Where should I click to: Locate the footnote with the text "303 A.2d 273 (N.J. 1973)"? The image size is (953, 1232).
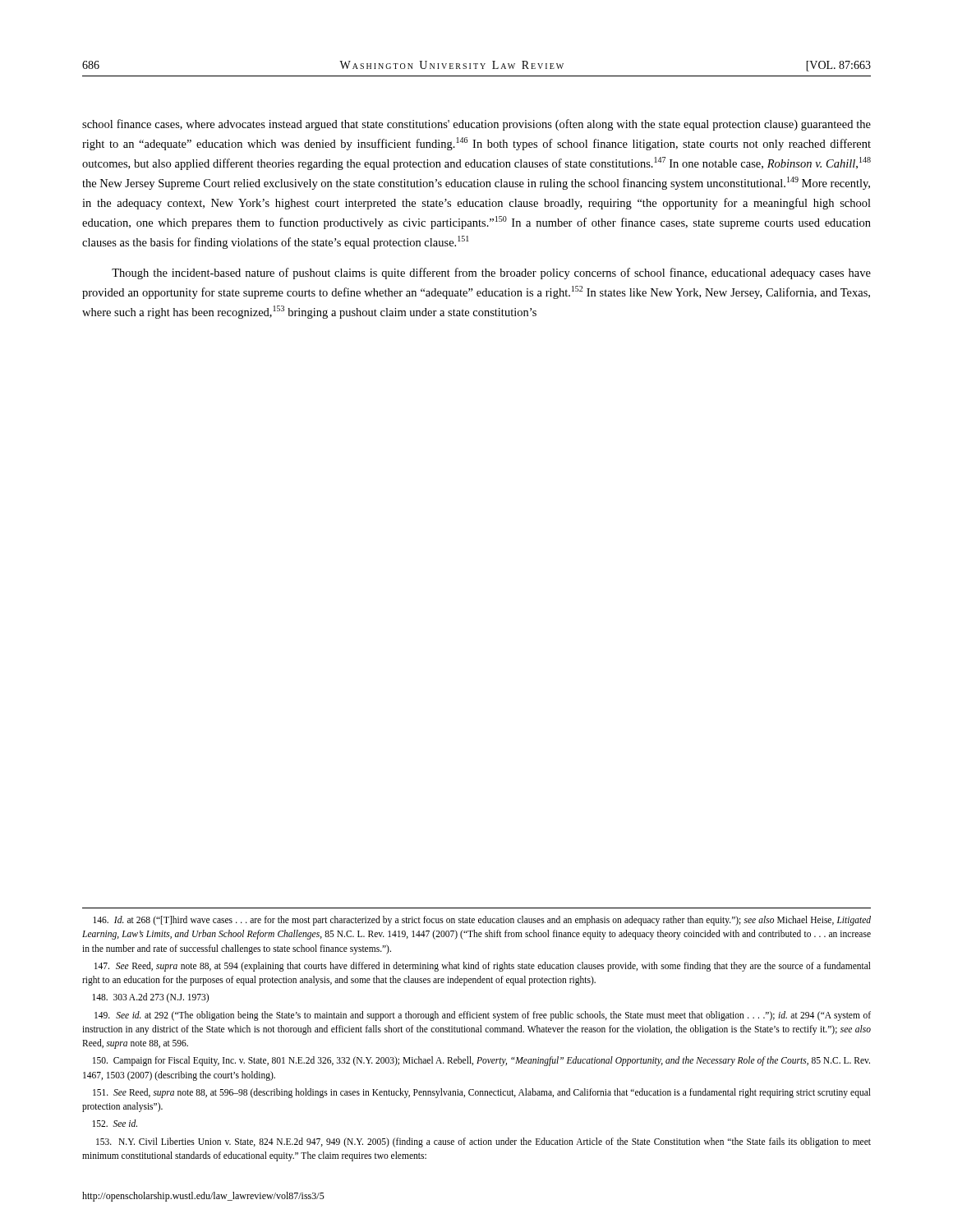[146, 997]
